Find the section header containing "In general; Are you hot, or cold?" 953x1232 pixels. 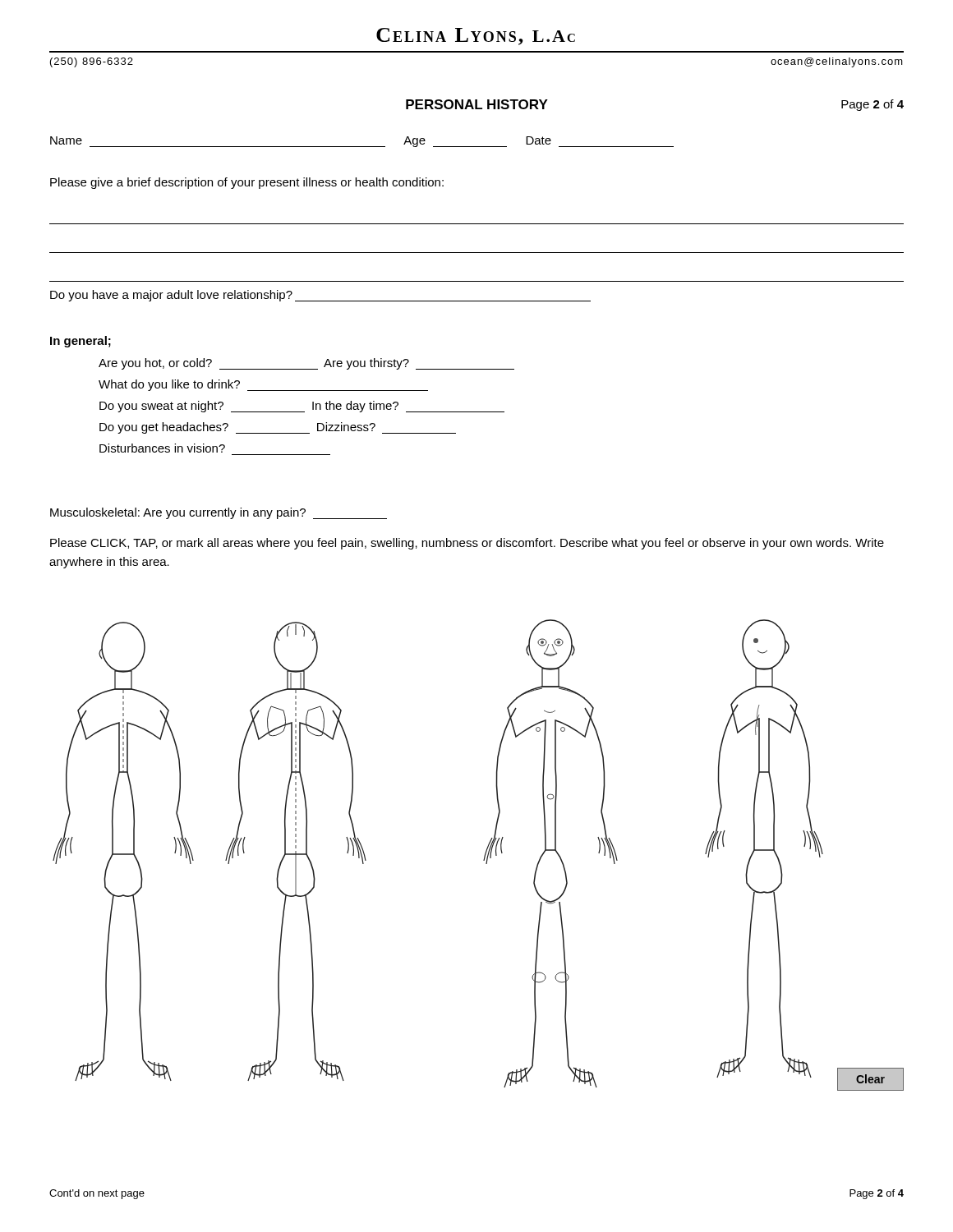(81, 342)
